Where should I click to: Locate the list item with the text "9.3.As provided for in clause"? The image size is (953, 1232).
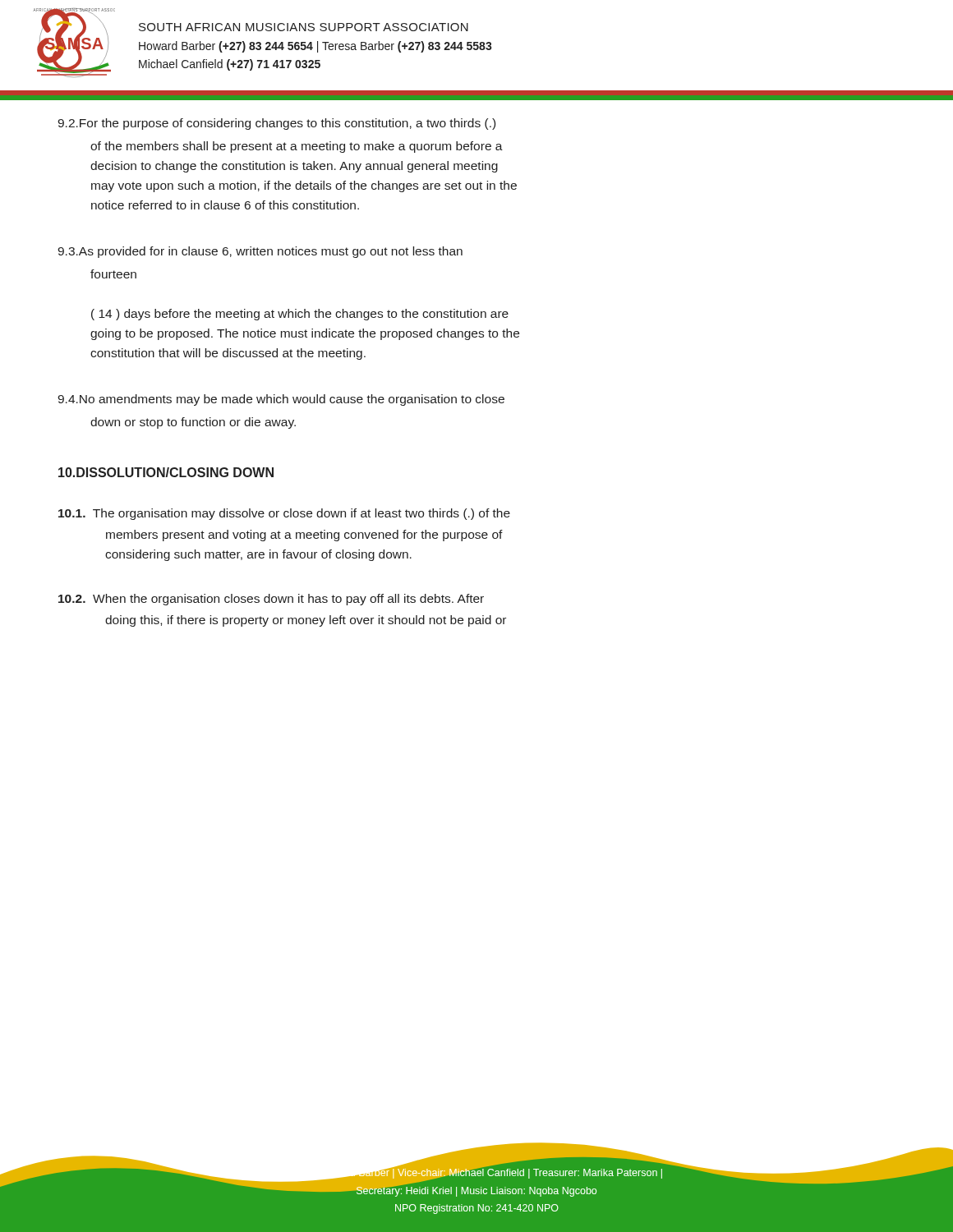point(476,304)
